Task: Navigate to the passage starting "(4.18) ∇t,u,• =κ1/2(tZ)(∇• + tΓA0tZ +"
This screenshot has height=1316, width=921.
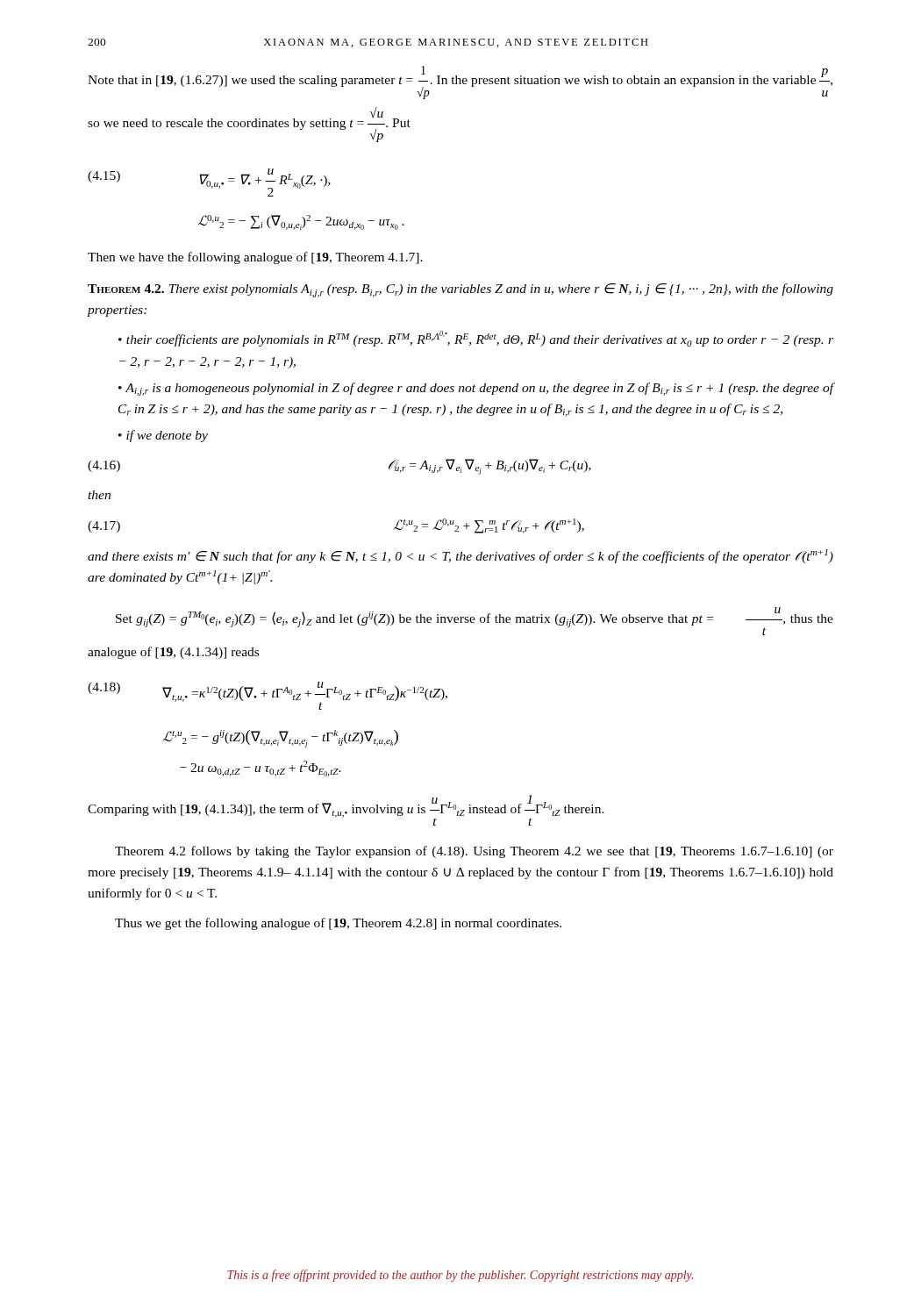Action: point(268,696)
